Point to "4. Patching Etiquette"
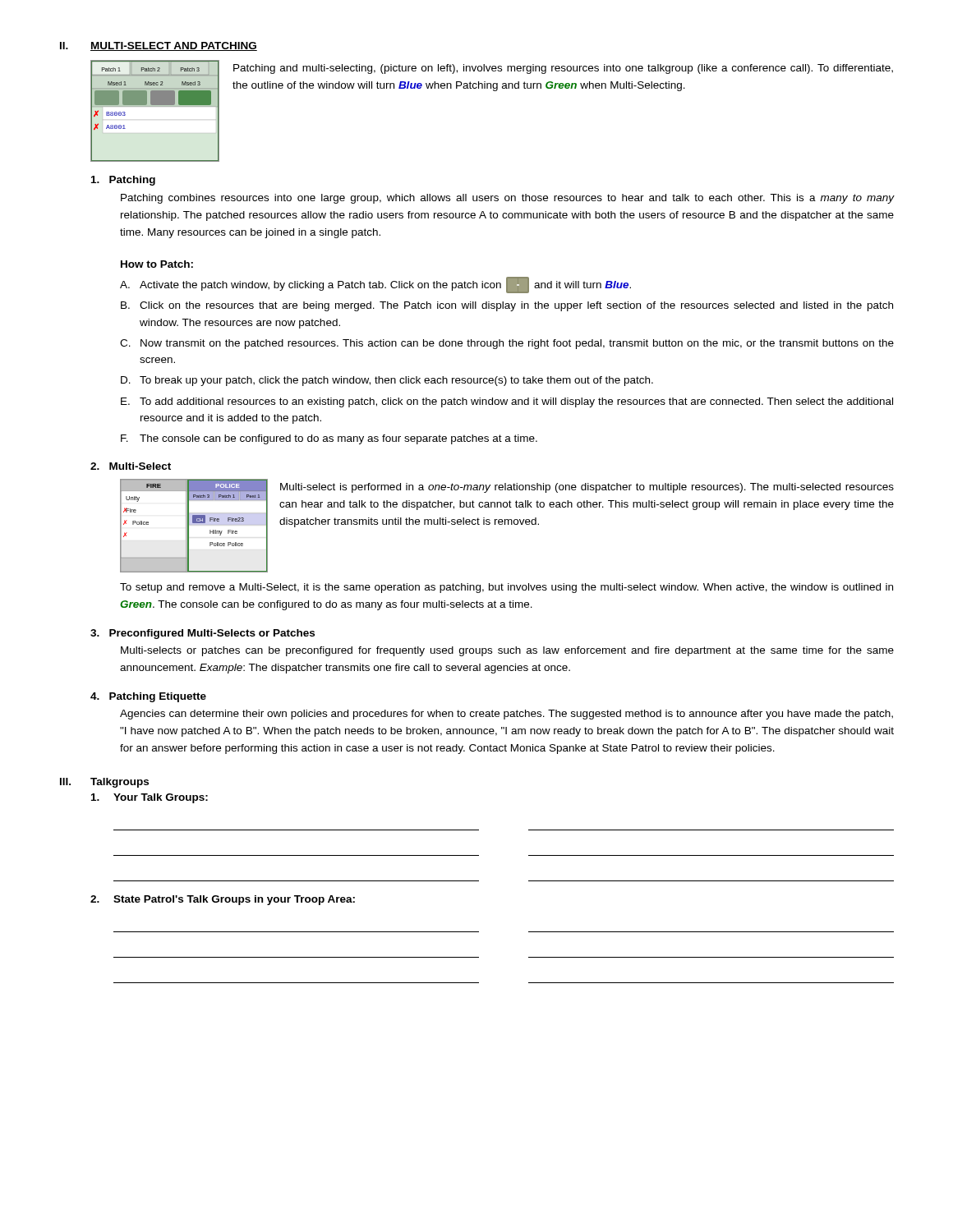 coord(148,696)
